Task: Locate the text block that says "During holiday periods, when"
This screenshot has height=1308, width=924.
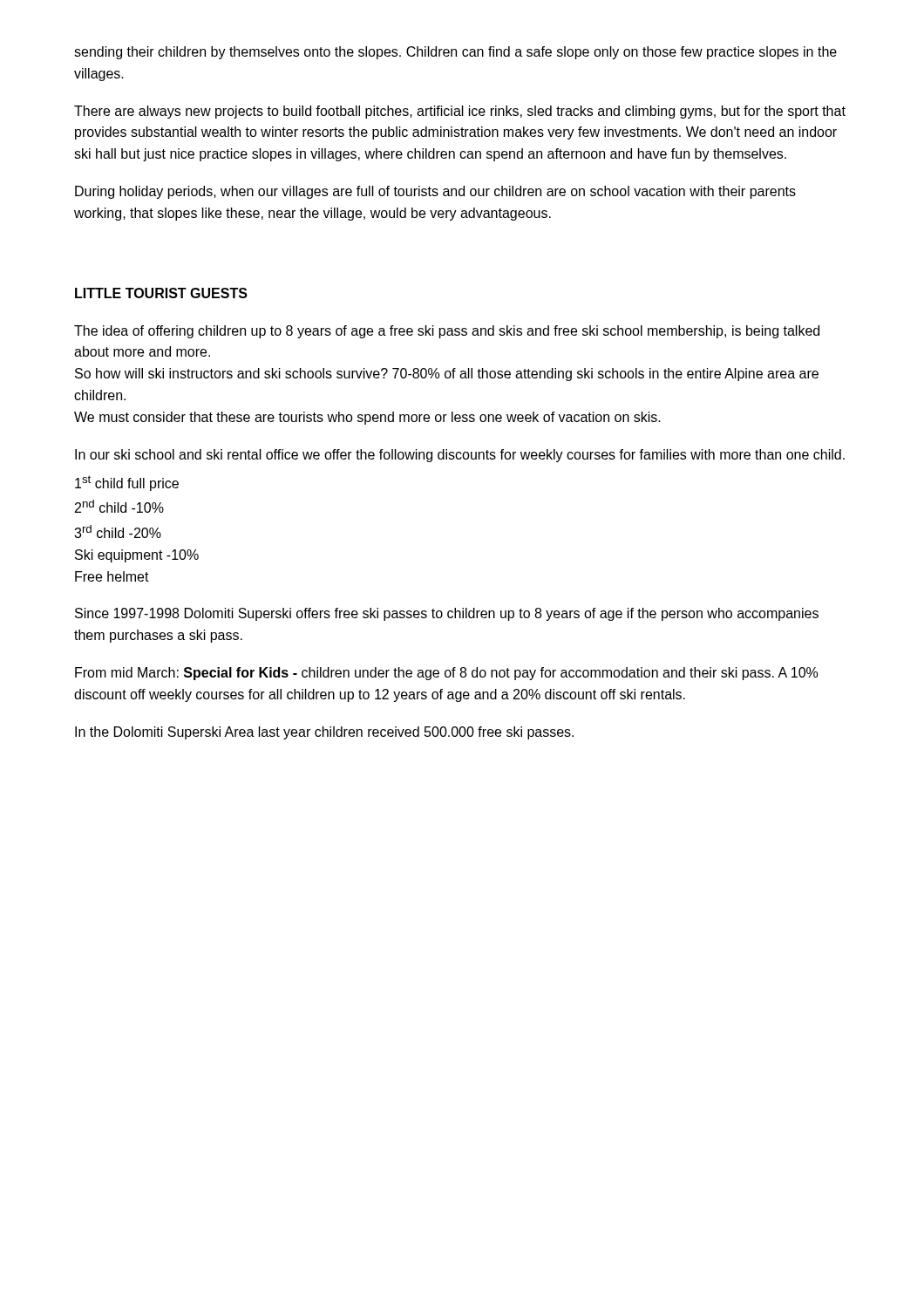Action: pos(435,202)
